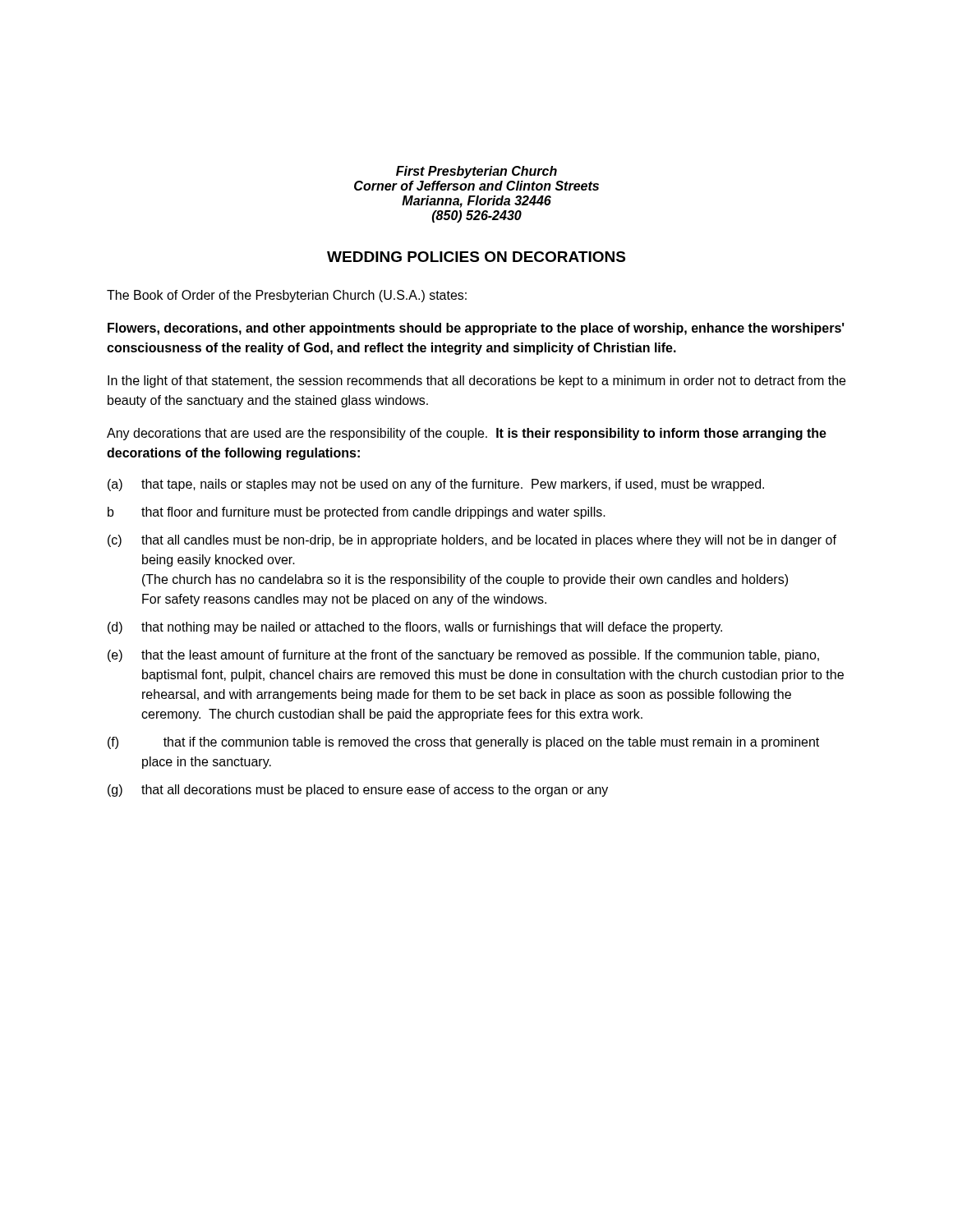This screenshot has height=1232, width=953.
Task: Navigate to the text starting "Any decorations that are used are the"
Action: (x=467, y=443)
